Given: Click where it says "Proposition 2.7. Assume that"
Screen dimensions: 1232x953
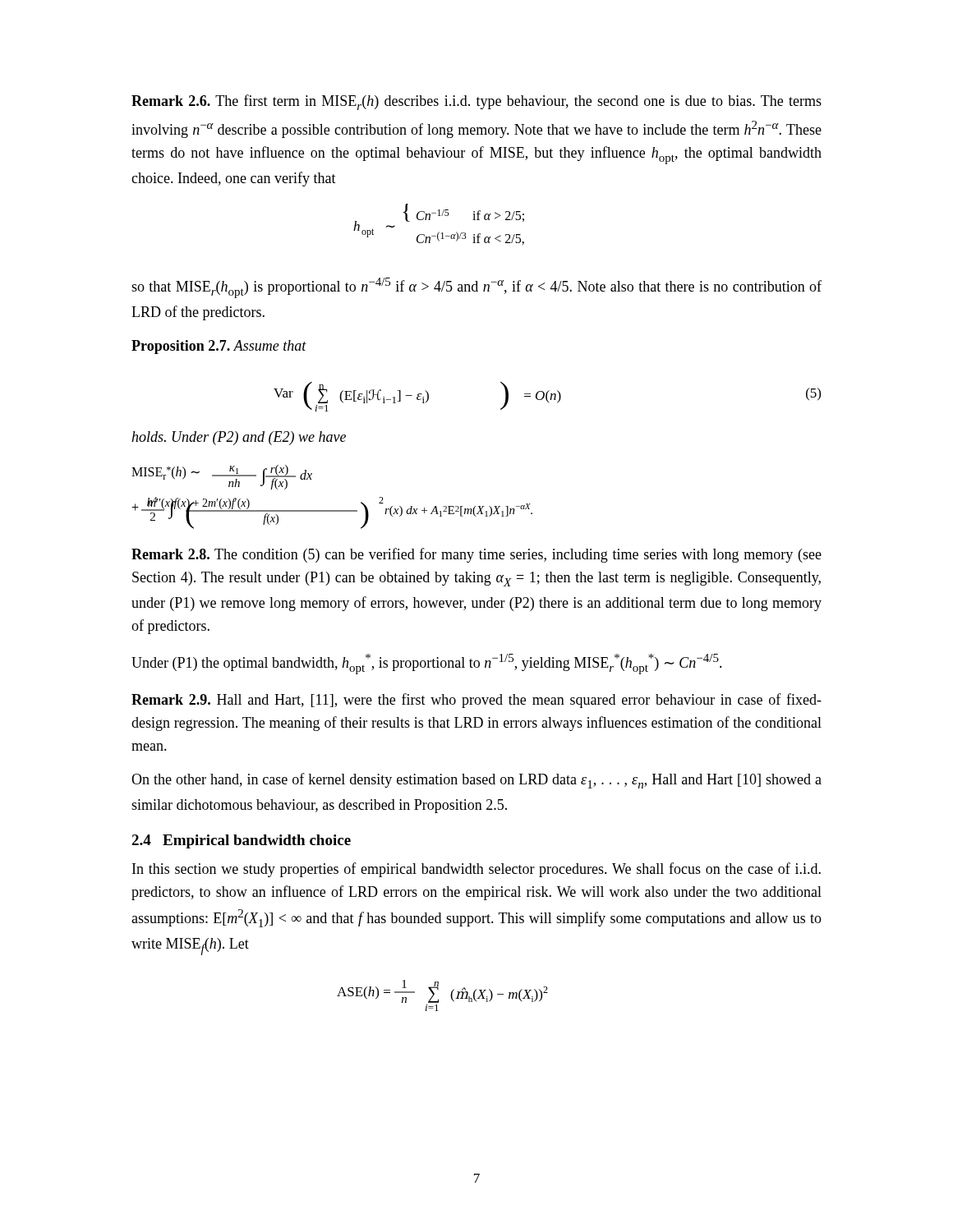Looking at the screenshot, I should pos(219,346).
